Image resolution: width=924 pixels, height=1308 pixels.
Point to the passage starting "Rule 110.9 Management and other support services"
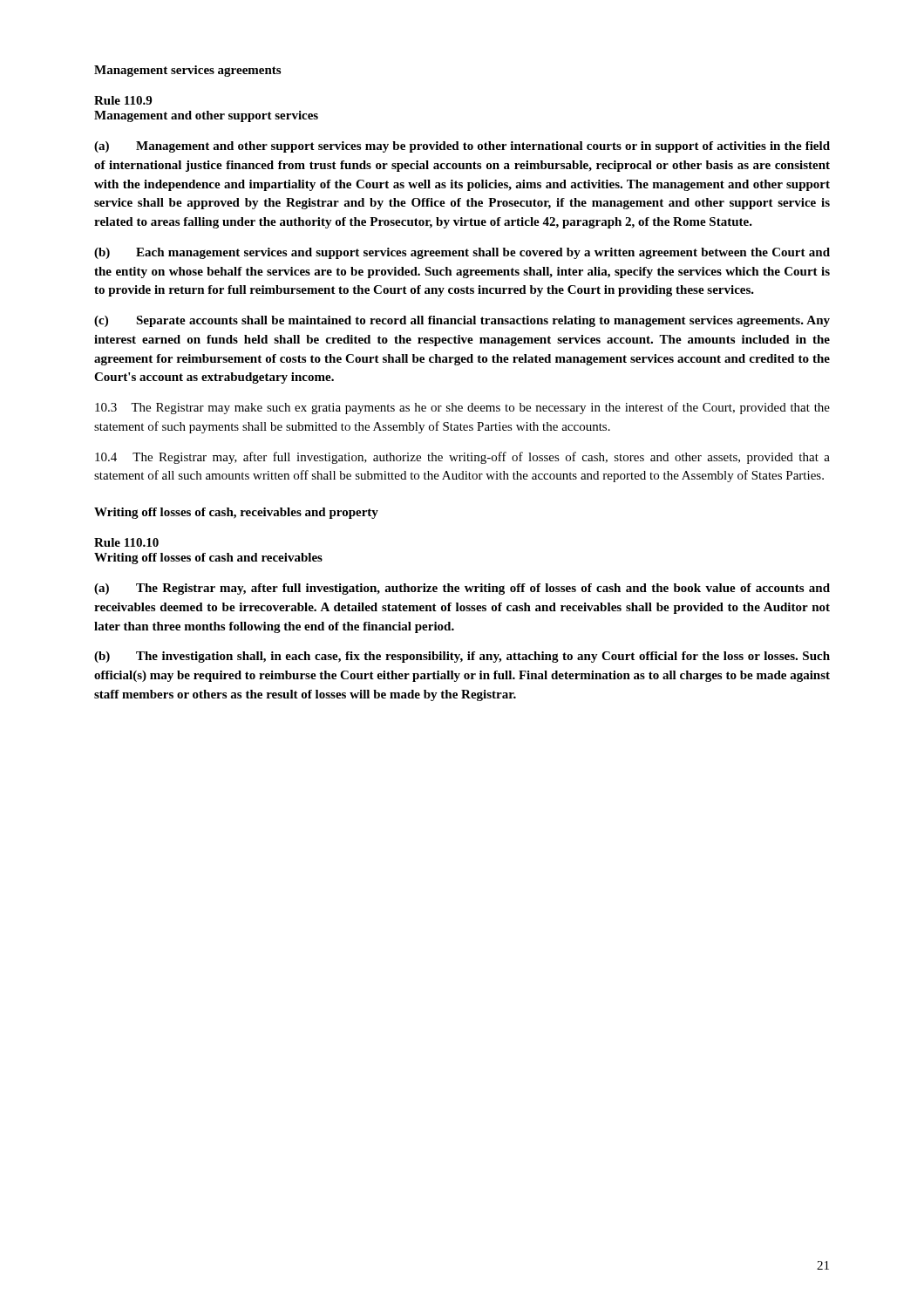click(123, 100)
